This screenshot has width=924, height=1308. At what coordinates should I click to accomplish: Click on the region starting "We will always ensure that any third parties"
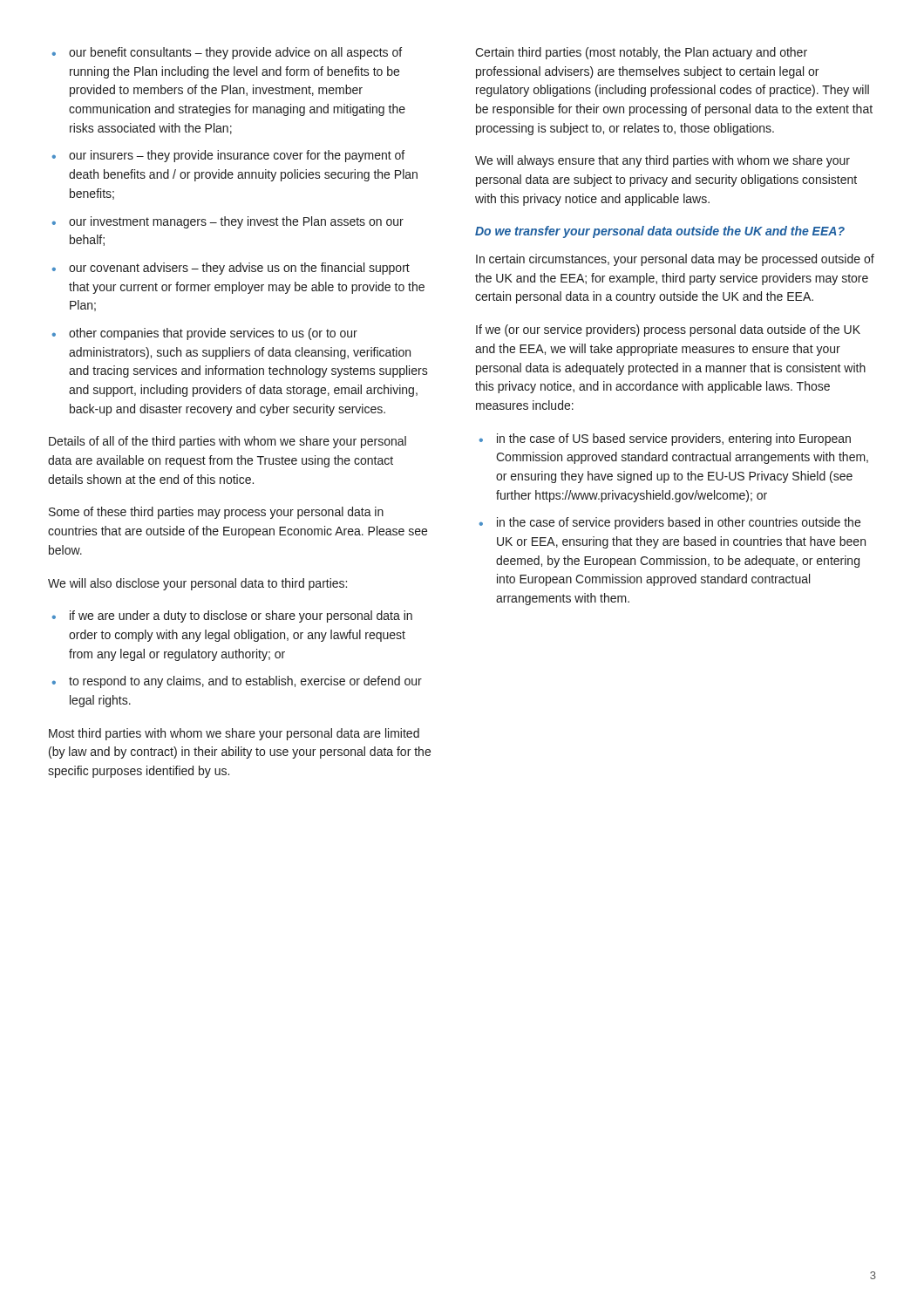click(x=666, y=180)
